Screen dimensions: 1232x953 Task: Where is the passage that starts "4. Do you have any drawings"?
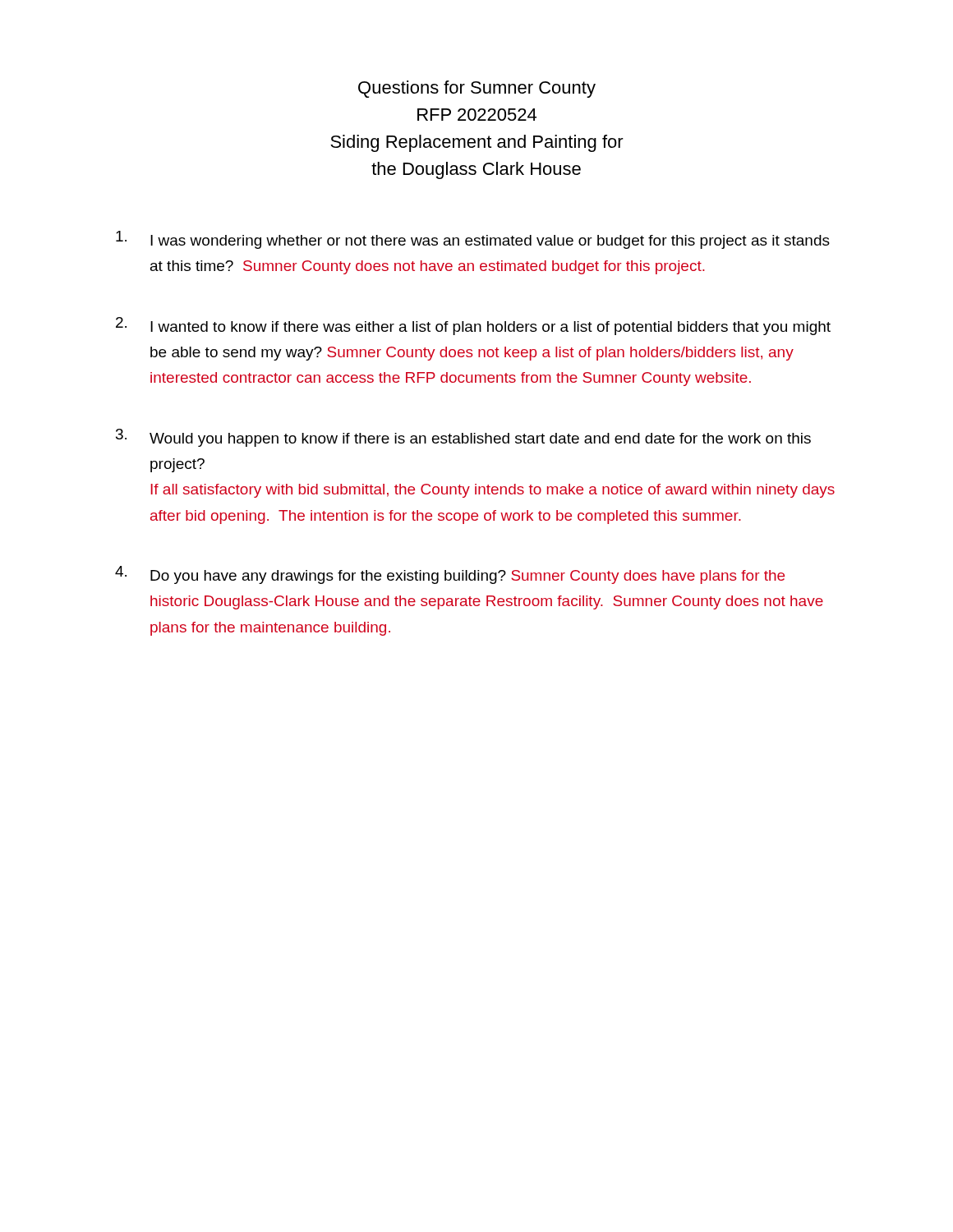tap(476, 601)
